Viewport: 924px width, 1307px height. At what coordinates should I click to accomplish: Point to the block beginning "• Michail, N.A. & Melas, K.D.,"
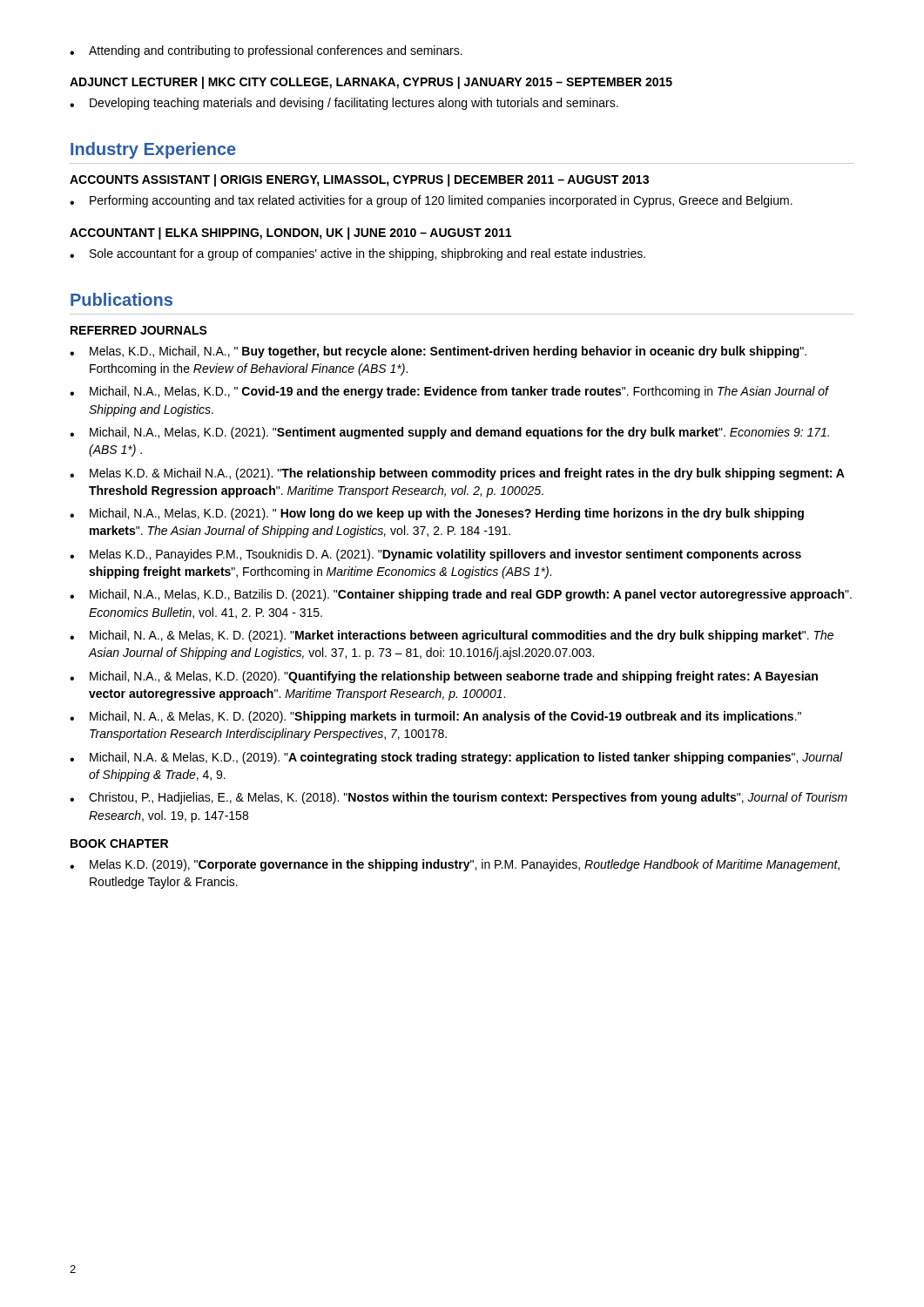coord(462,766)
